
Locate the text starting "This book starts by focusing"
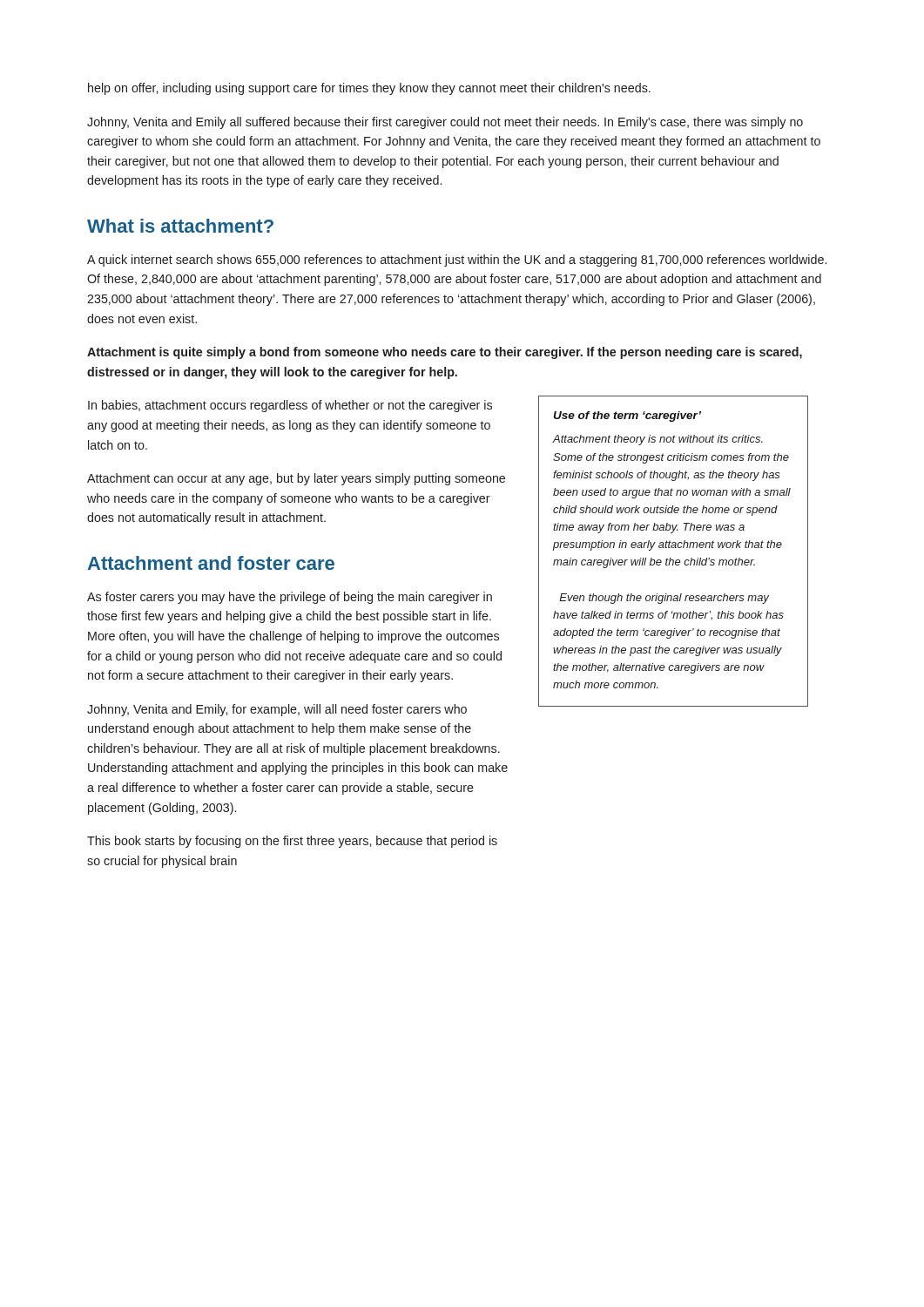tap(300, 851)
